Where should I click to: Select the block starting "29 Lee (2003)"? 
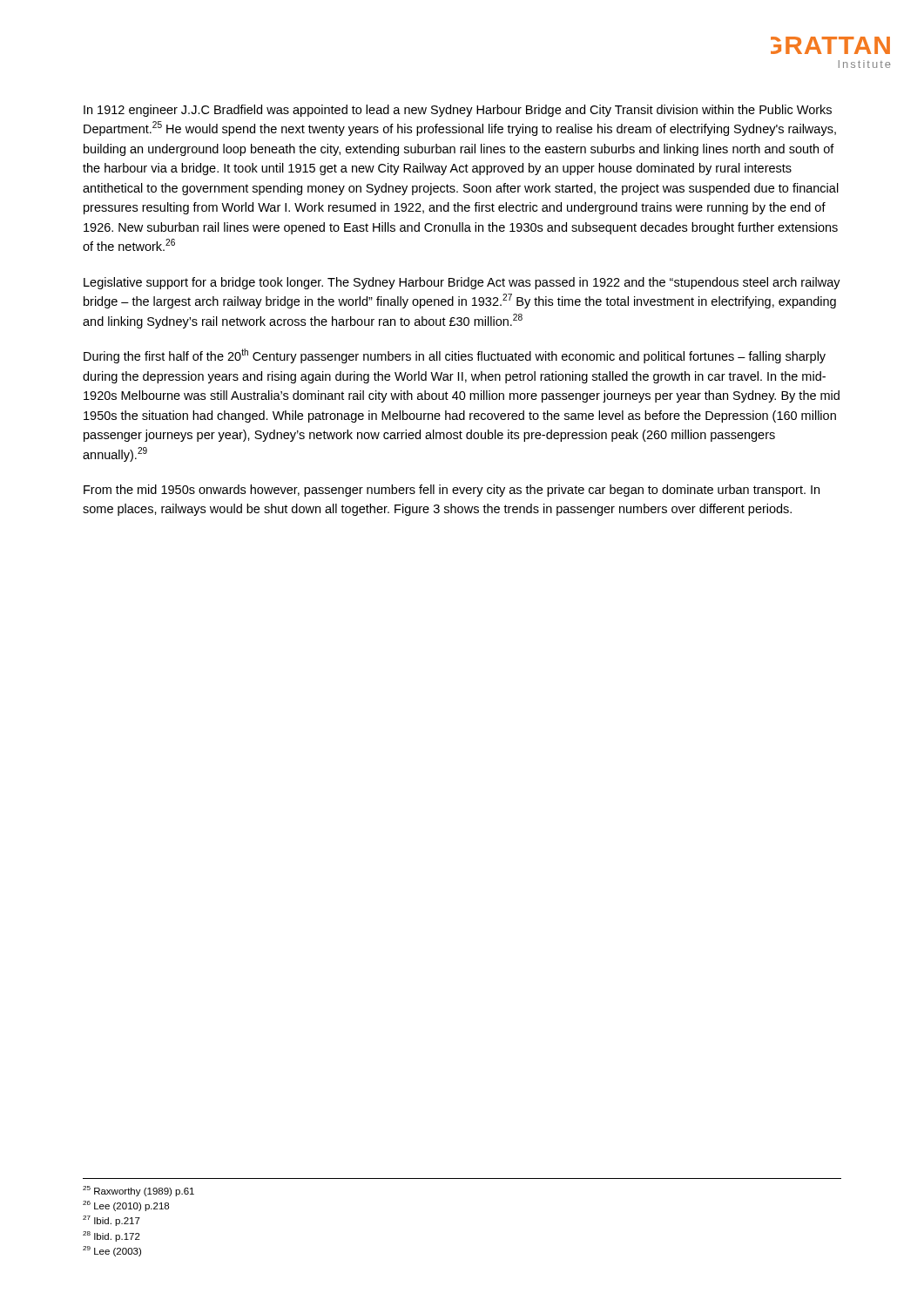pos(112,1250)
